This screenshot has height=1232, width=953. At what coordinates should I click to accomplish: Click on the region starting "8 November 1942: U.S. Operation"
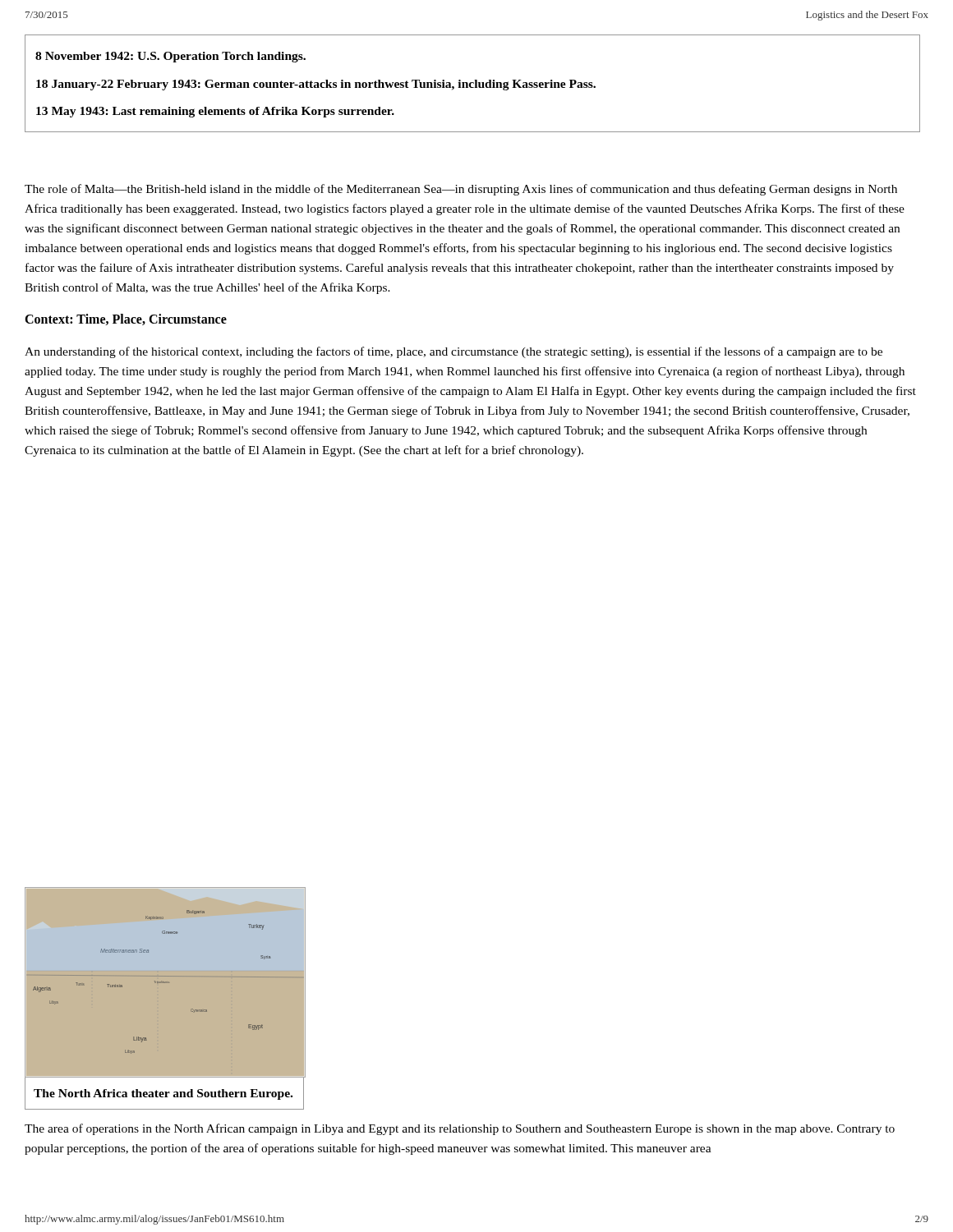point(171,55)
